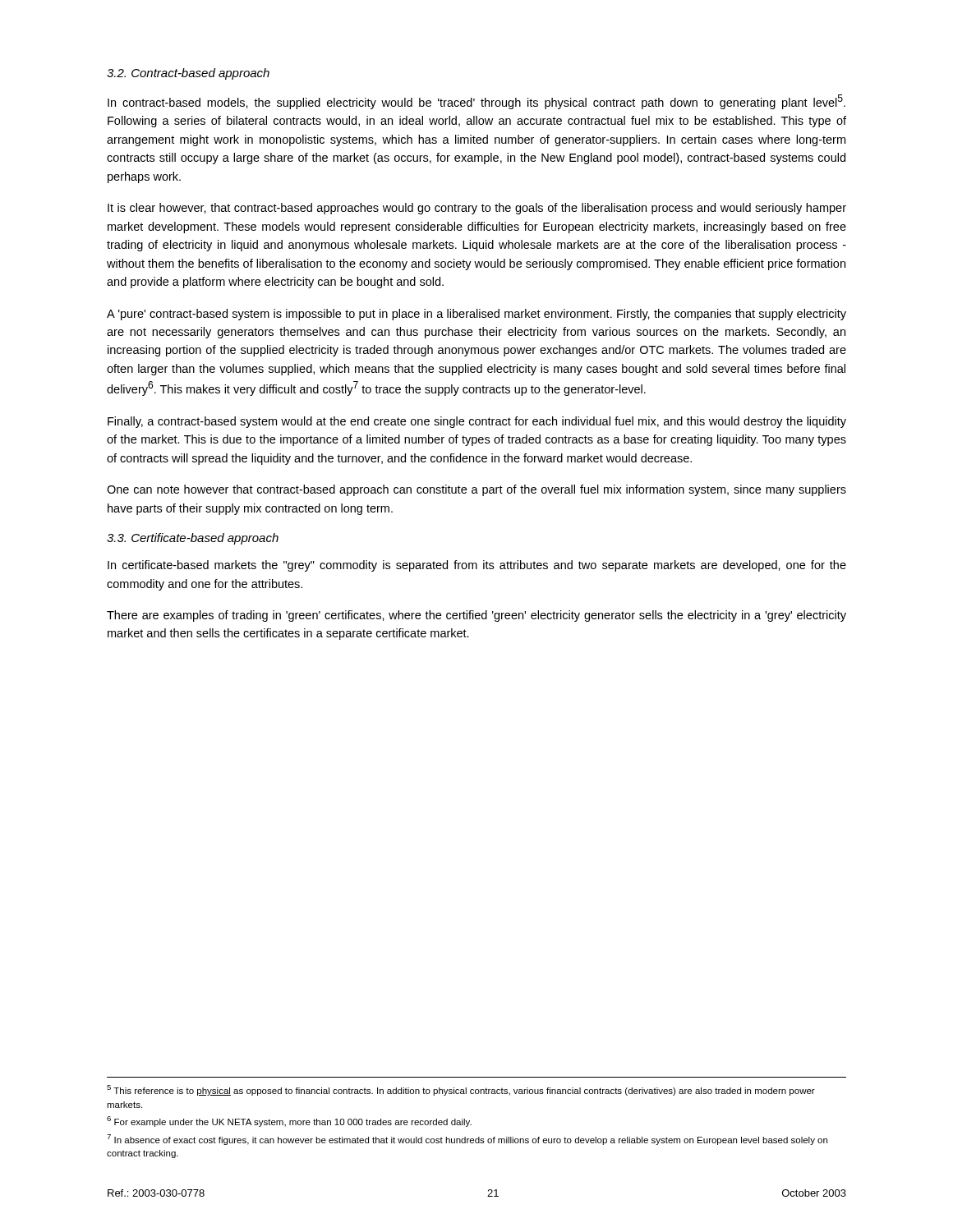
Task: Click the passage that begins "A 'pure' contract-based system is impossible to"
Action: (x=476, y=351)
